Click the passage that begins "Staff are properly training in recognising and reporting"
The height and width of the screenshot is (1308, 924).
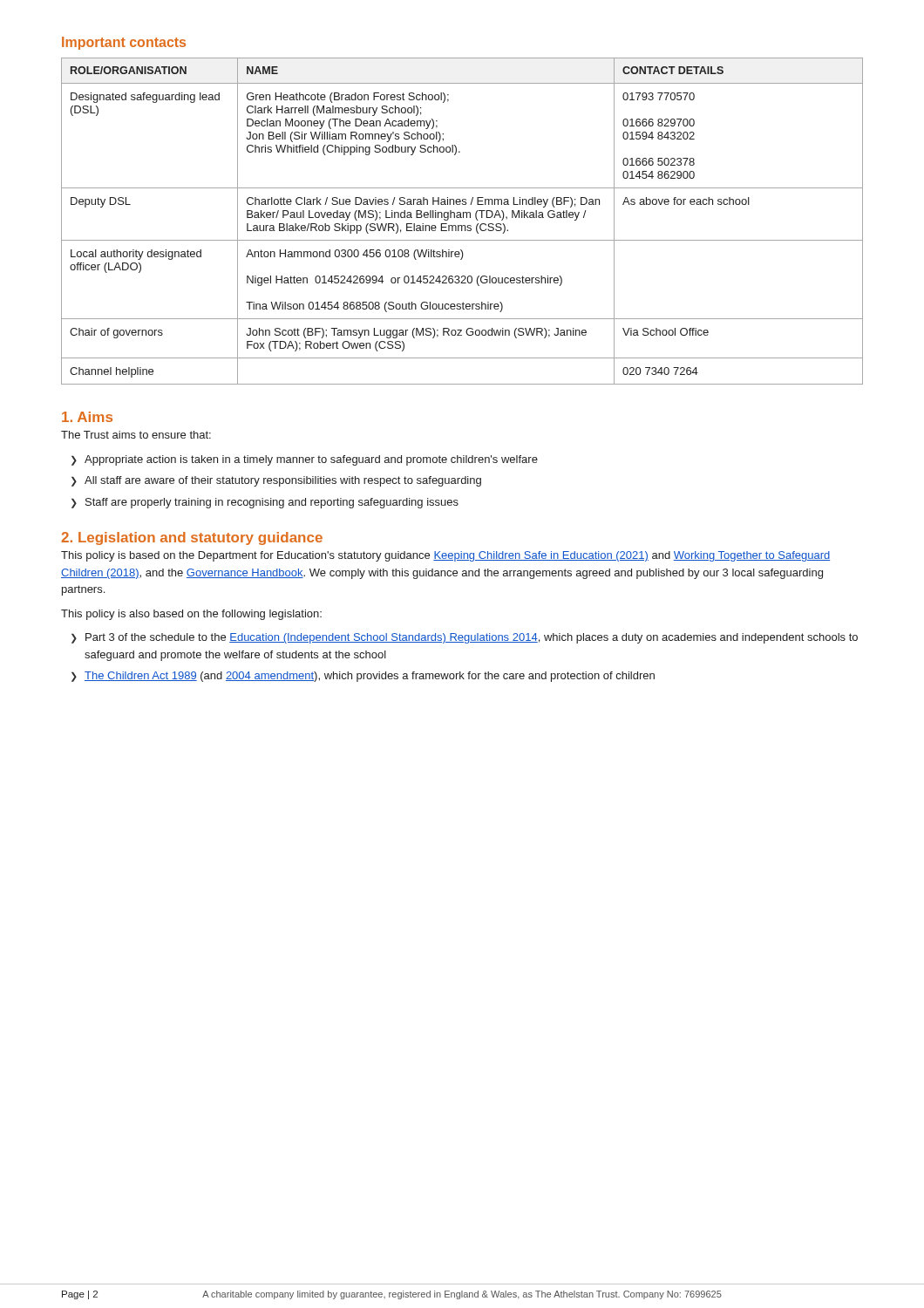(272, 501)
